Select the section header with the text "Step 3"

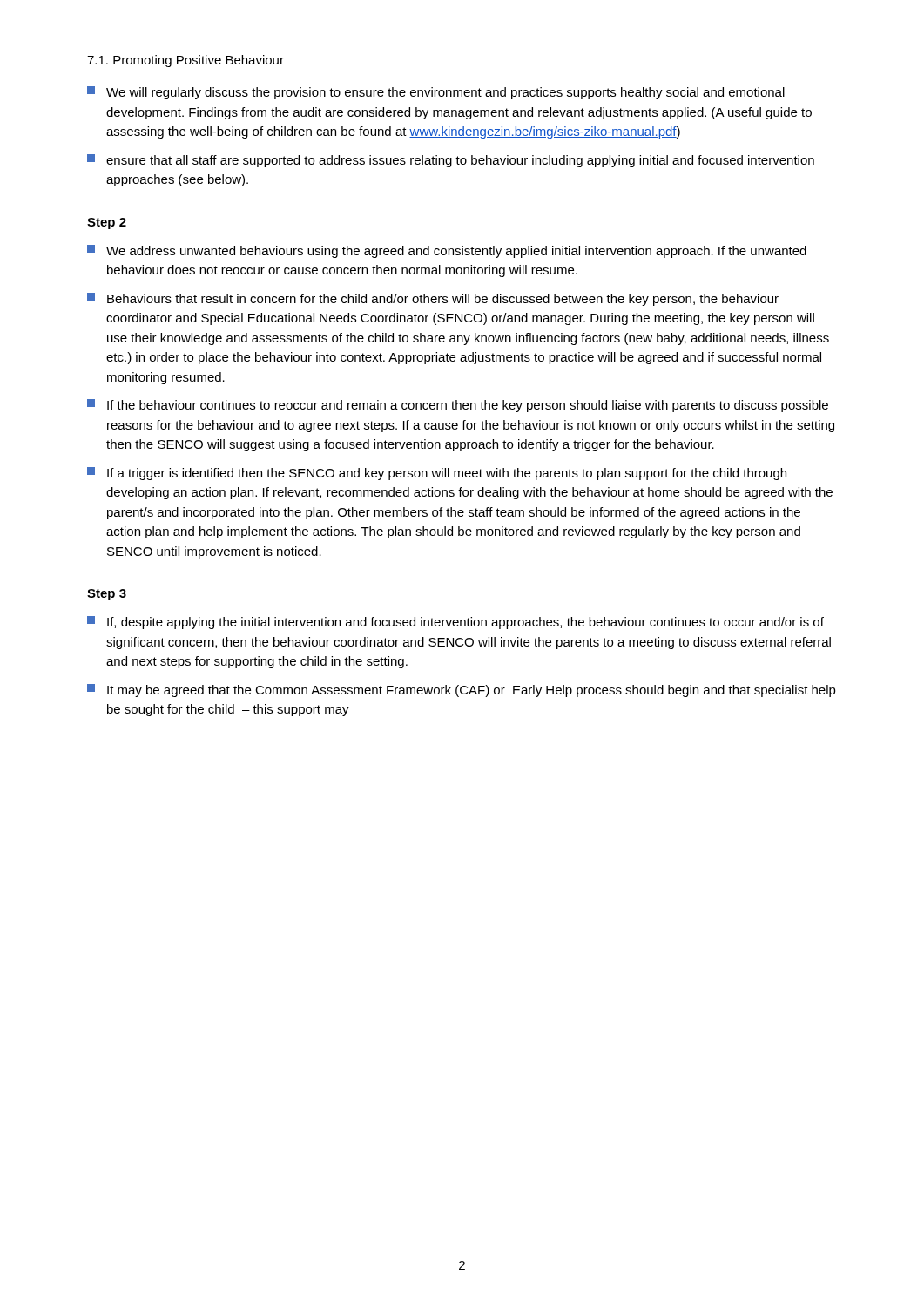point(107,593)
